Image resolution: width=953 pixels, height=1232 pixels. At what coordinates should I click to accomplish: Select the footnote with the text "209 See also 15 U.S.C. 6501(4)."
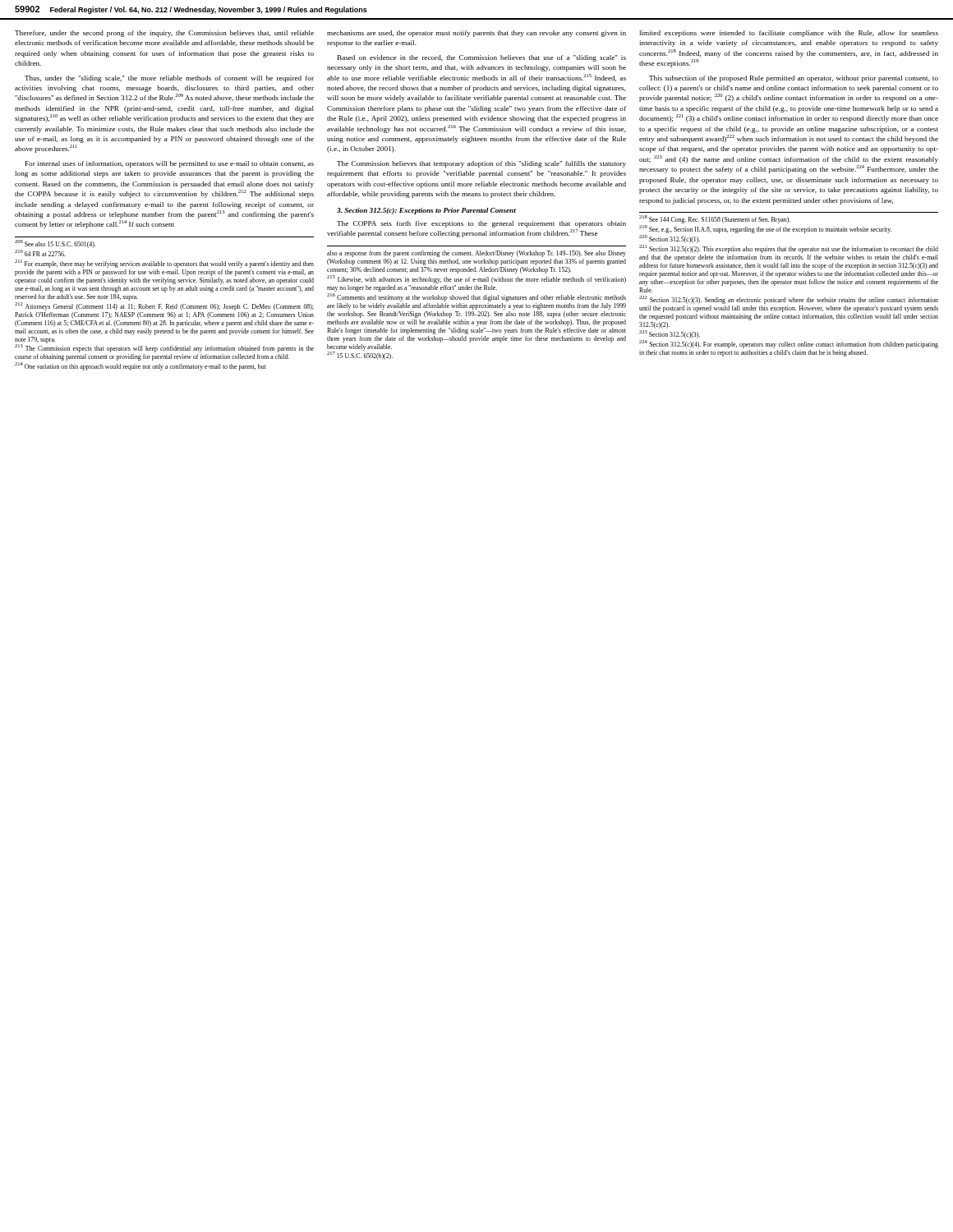click(x=164, y=305)
